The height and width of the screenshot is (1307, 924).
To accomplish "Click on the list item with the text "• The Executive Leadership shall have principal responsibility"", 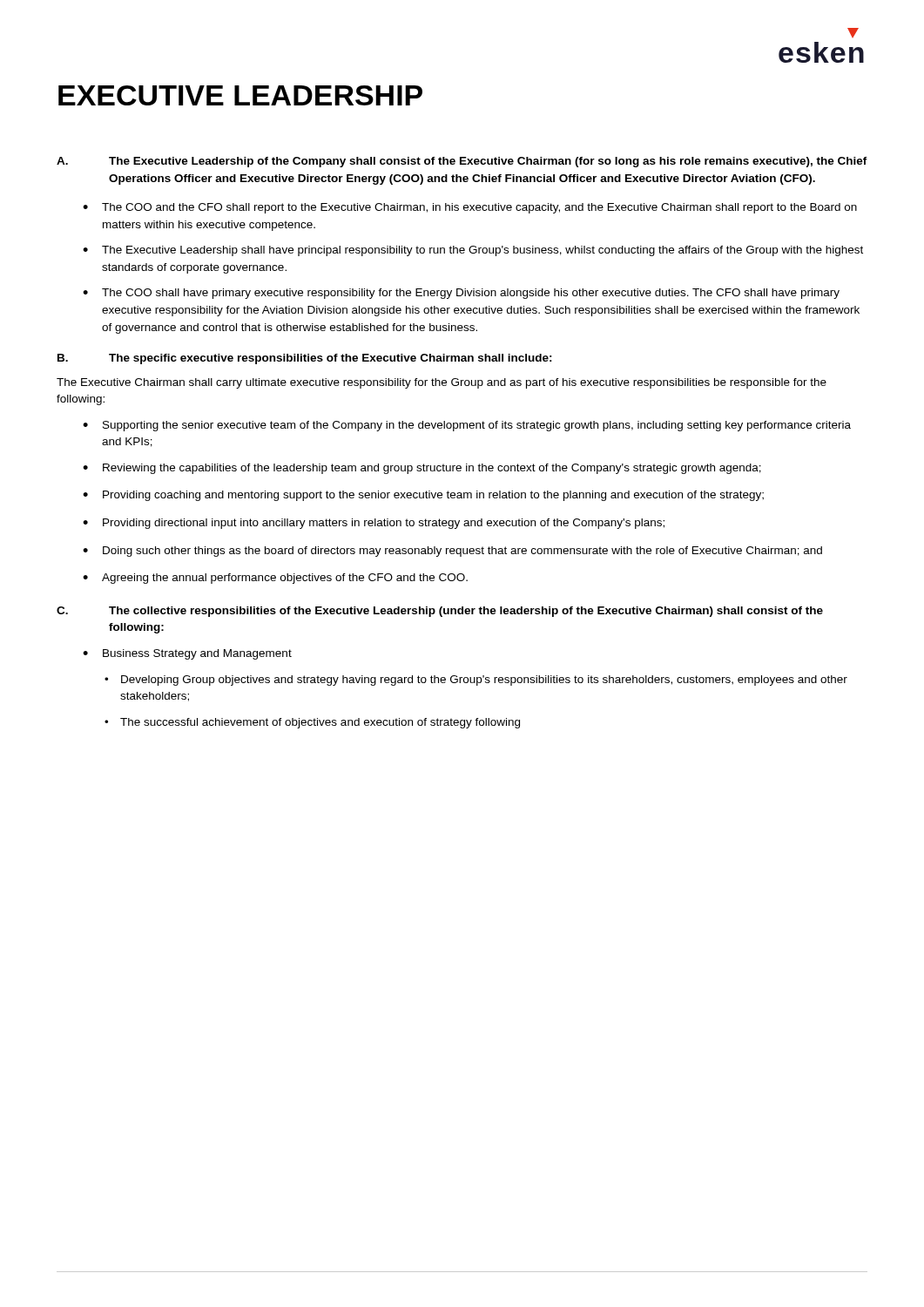I will click(x=475, y=259).
